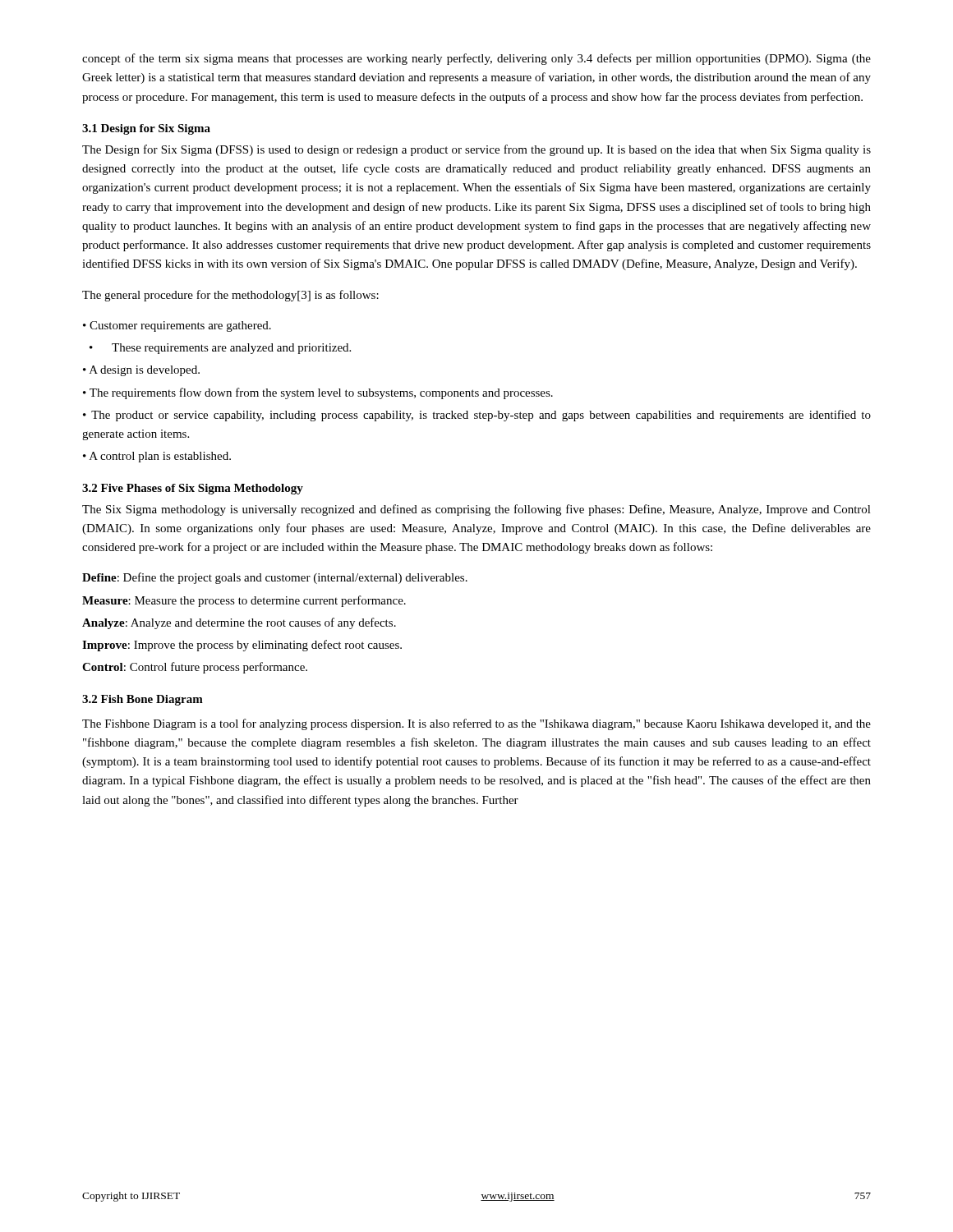This screenshot has height=1232, width=953.
Task: Navigate to the block starting "Analyze: Analyze and determine the"
Action: click(x=239, y=622)
